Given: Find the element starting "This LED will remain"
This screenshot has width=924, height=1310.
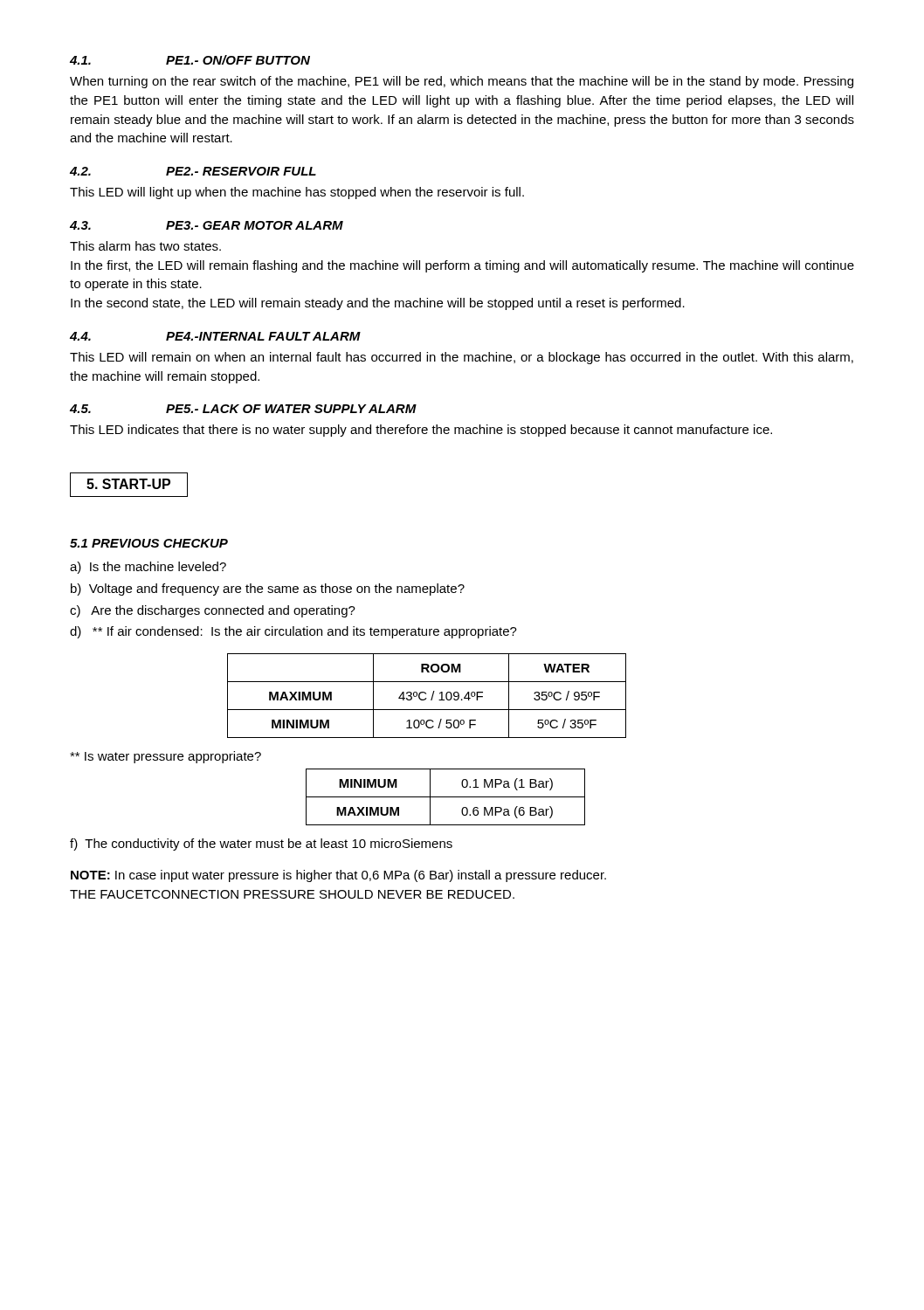Looking at the screenshot, I should pyautogui.click(x=462, y=366).
